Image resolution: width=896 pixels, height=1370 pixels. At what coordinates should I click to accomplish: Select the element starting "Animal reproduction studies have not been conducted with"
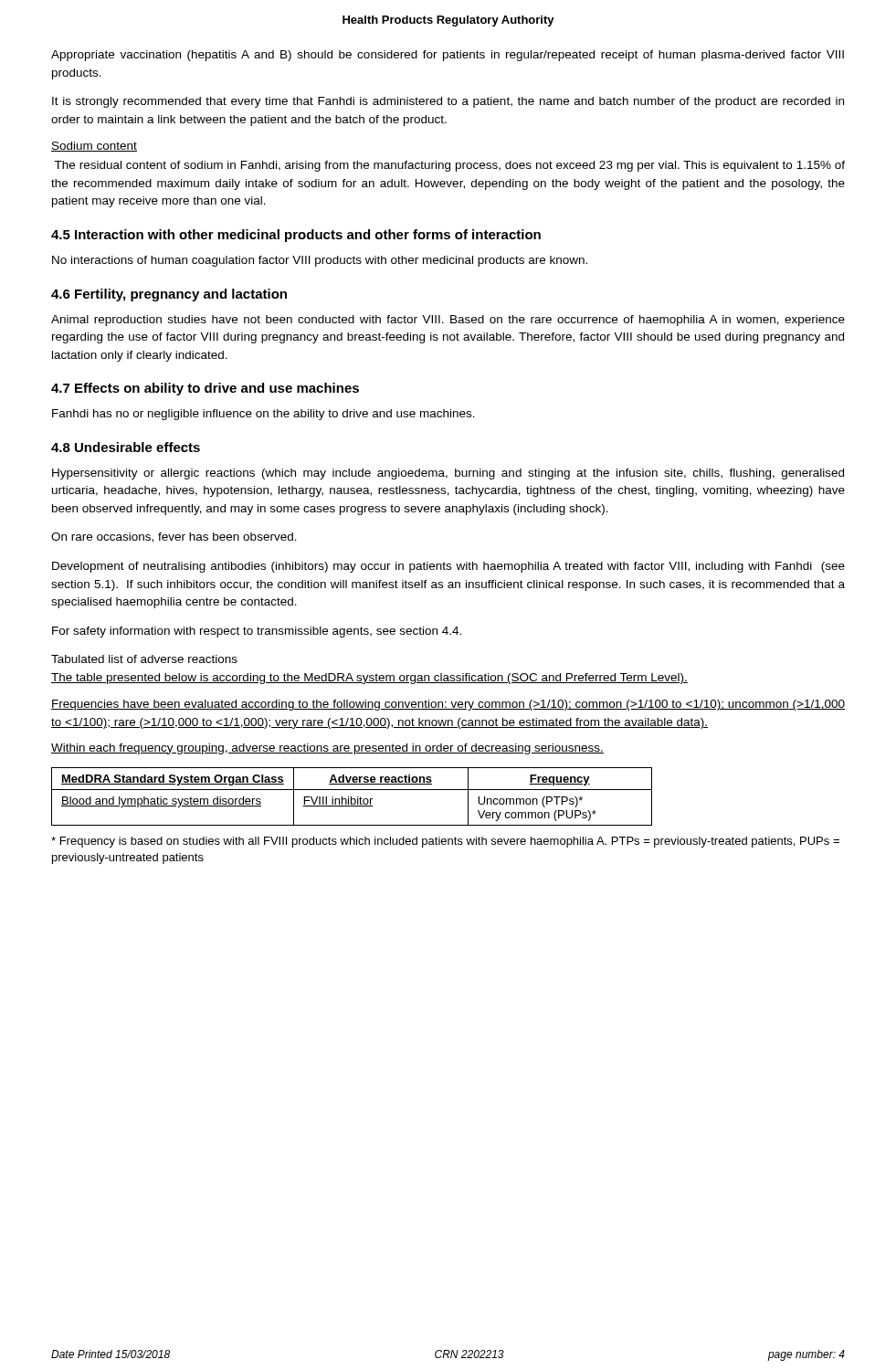(448, 337)
